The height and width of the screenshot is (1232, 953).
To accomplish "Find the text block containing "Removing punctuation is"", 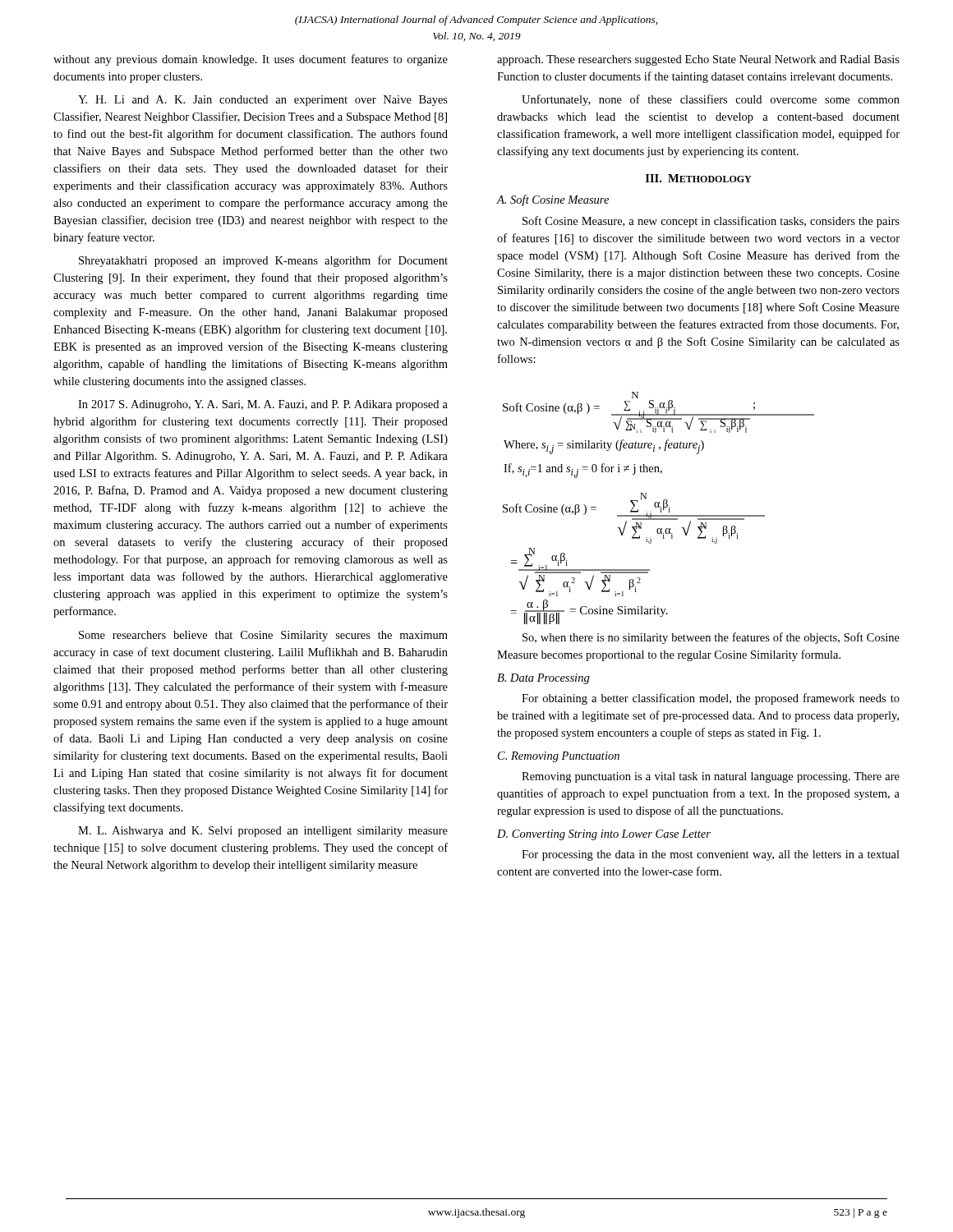I will 698,794.
